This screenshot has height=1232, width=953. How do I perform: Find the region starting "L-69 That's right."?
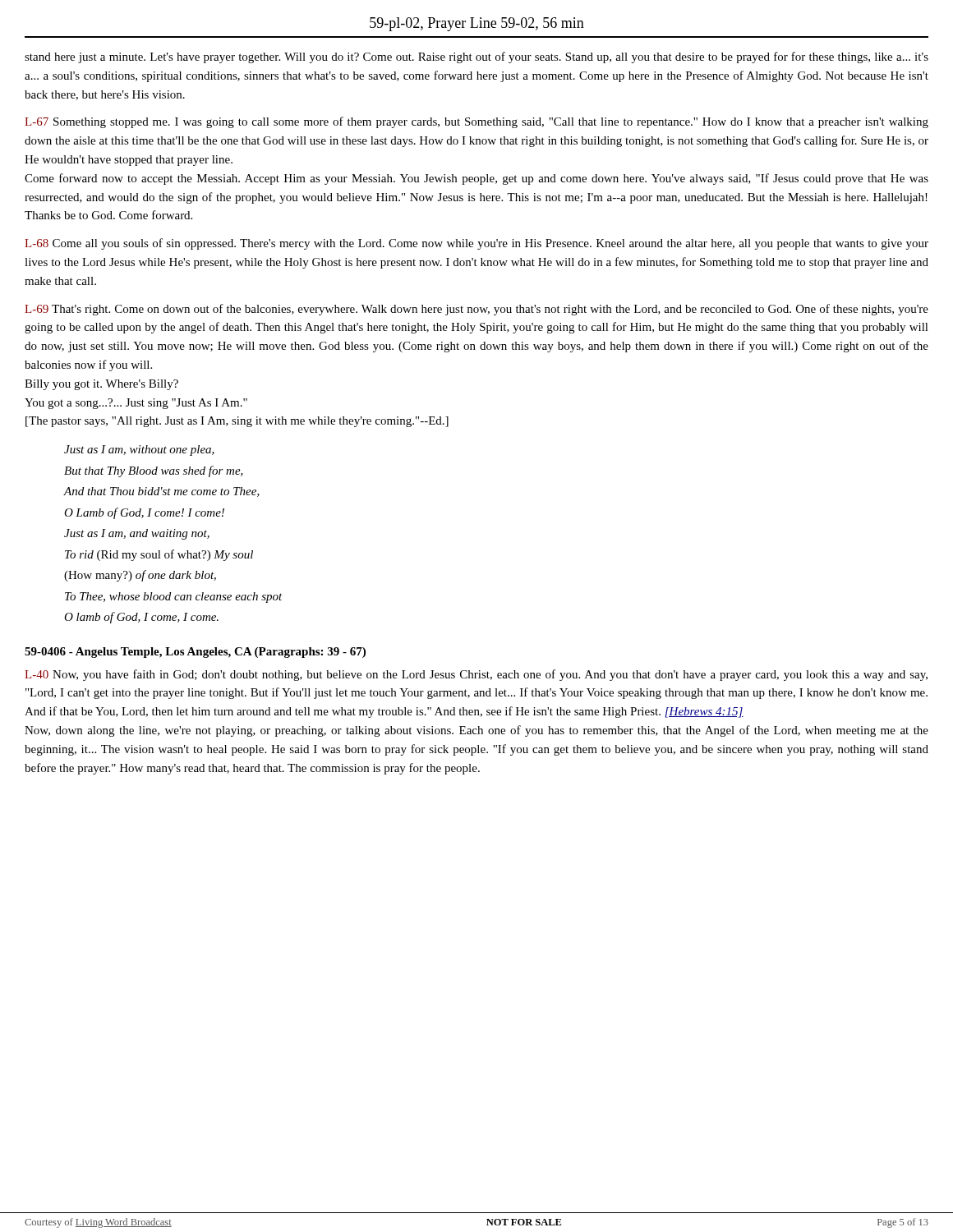[476, 310]
